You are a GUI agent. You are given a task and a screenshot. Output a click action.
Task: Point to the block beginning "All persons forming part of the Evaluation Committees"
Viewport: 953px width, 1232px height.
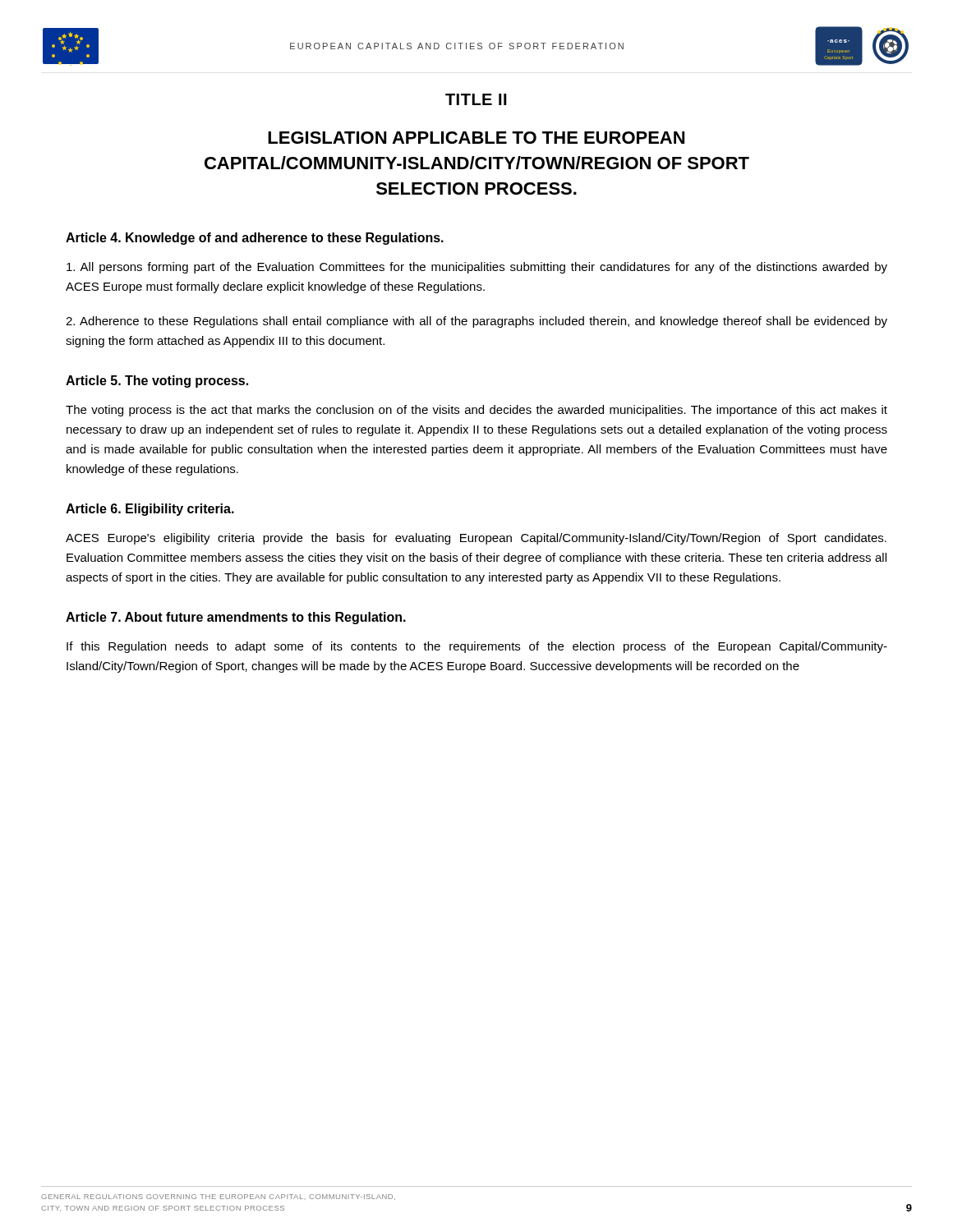pos(476,277)
